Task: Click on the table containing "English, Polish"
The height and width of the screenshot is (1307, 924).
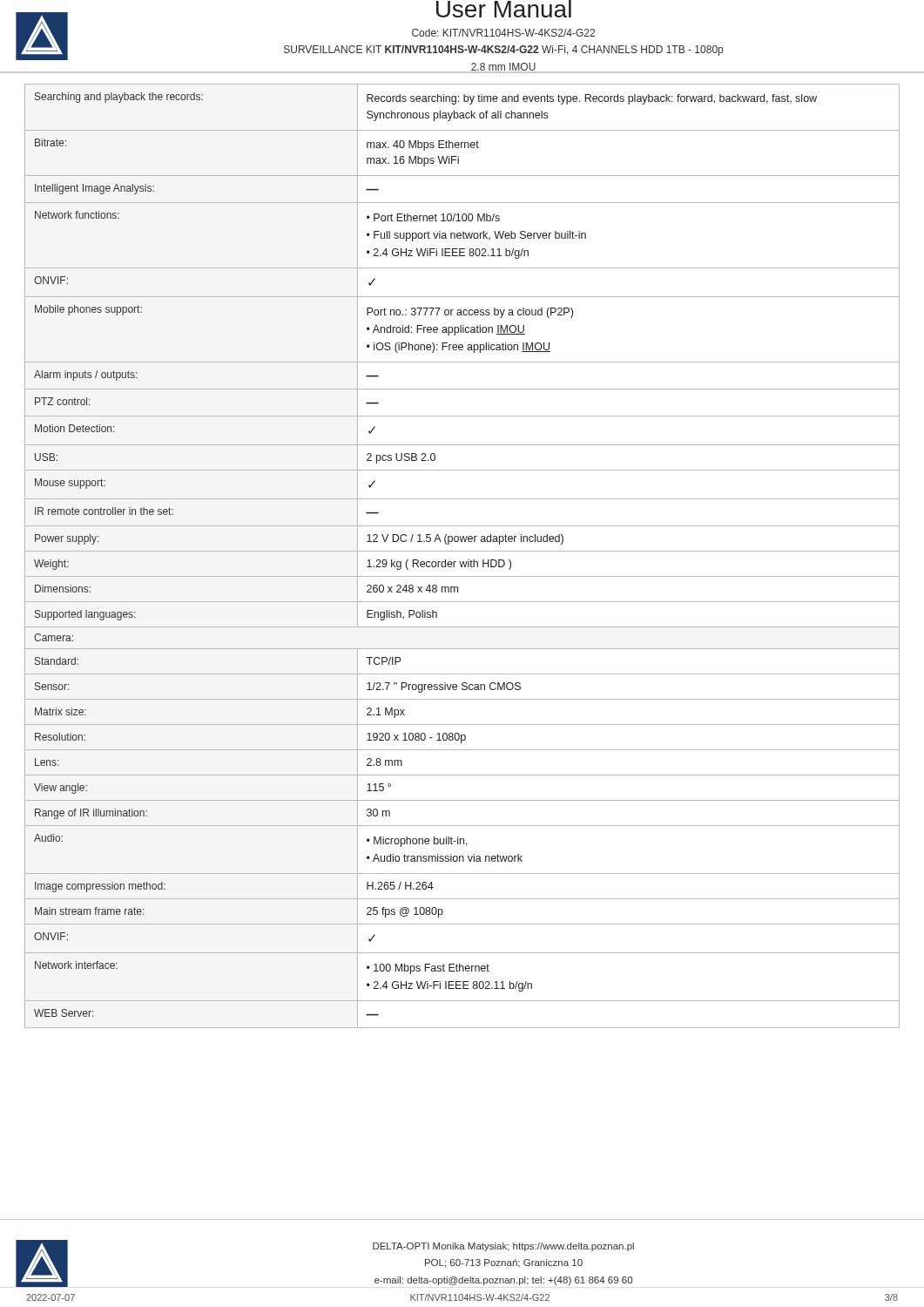Action: [462, 647]
